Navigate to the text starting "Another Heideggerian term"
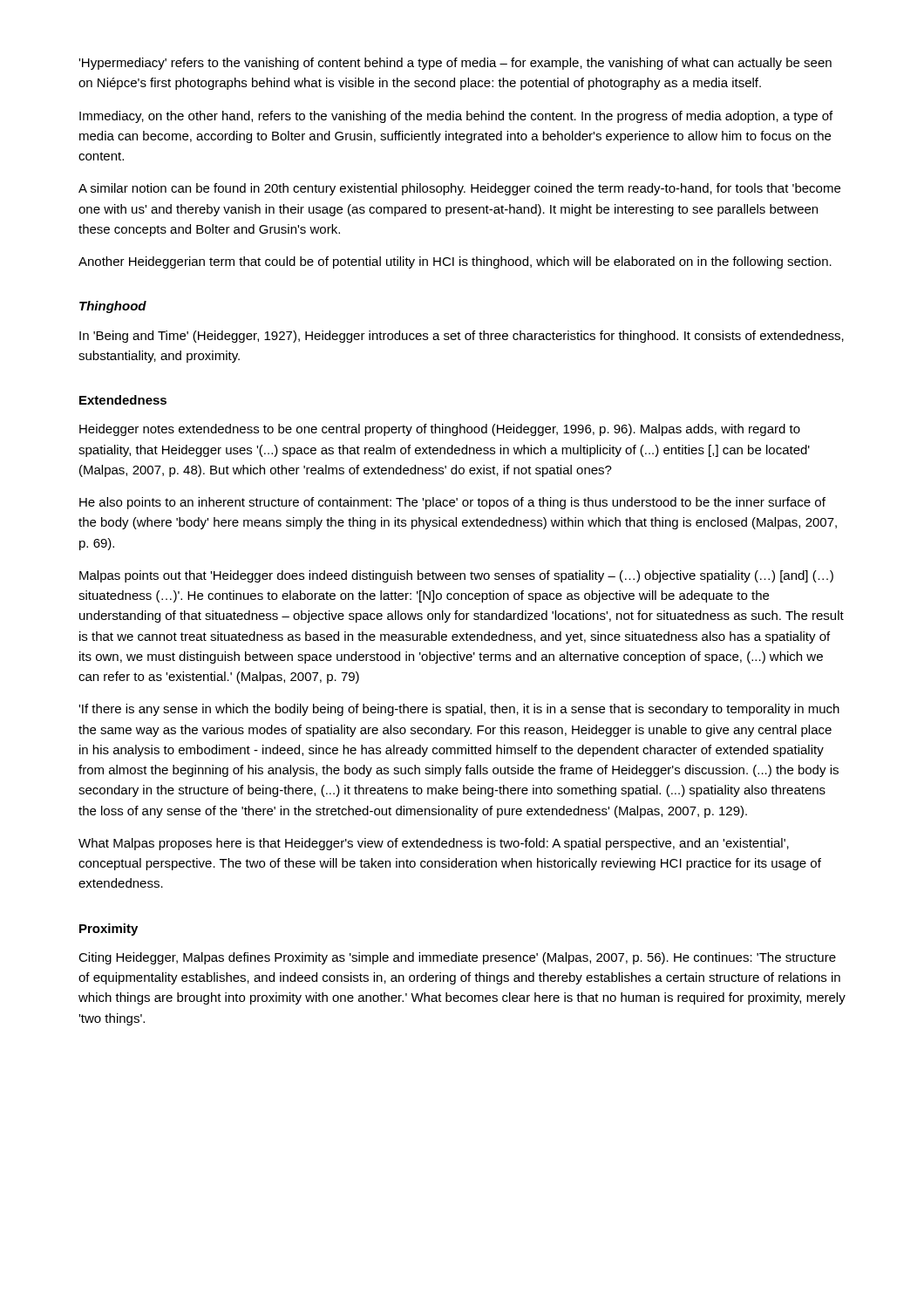 point(455,261)
